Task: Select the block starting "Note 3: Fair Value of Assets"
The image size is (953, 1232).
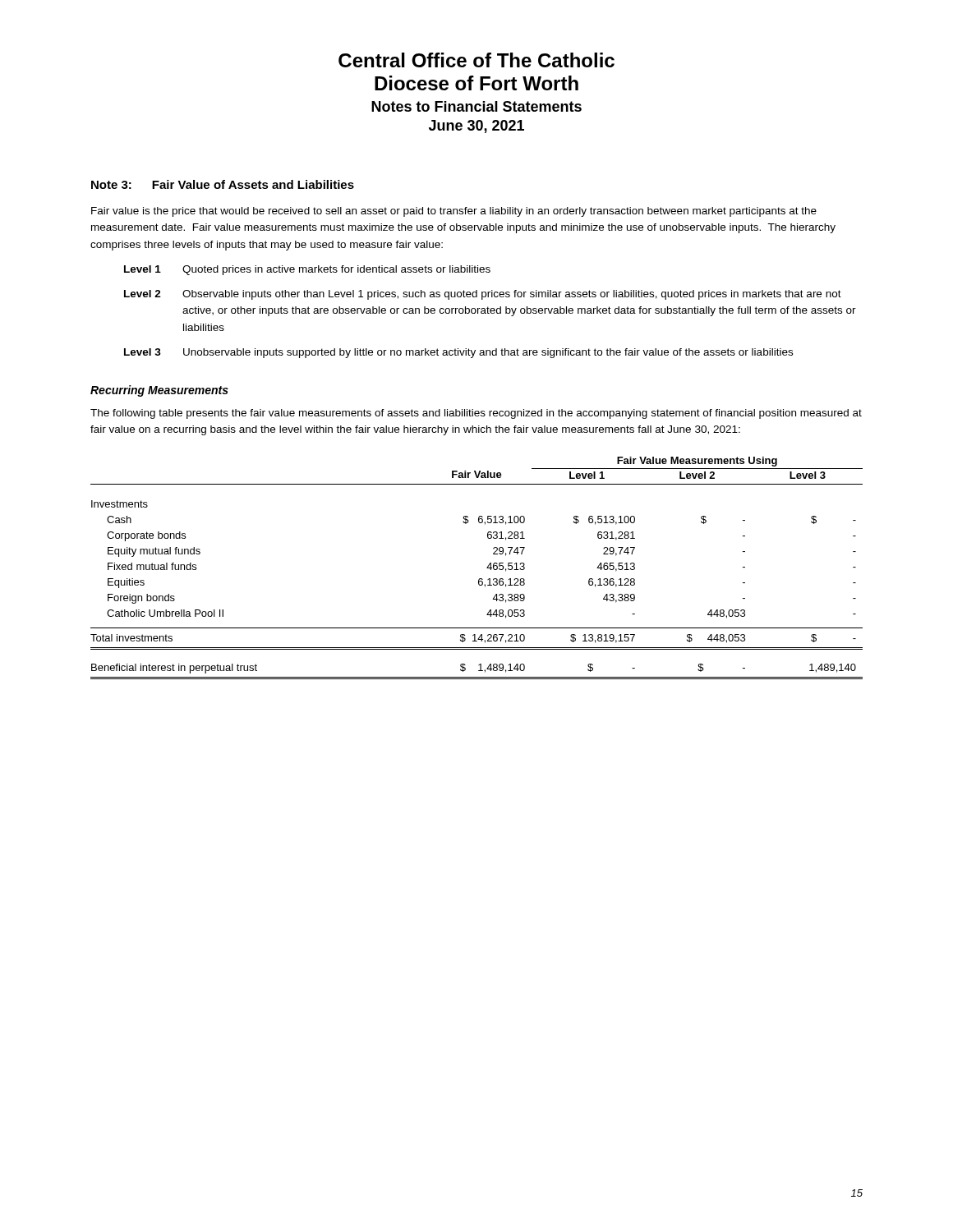Action: pos(223,184)
